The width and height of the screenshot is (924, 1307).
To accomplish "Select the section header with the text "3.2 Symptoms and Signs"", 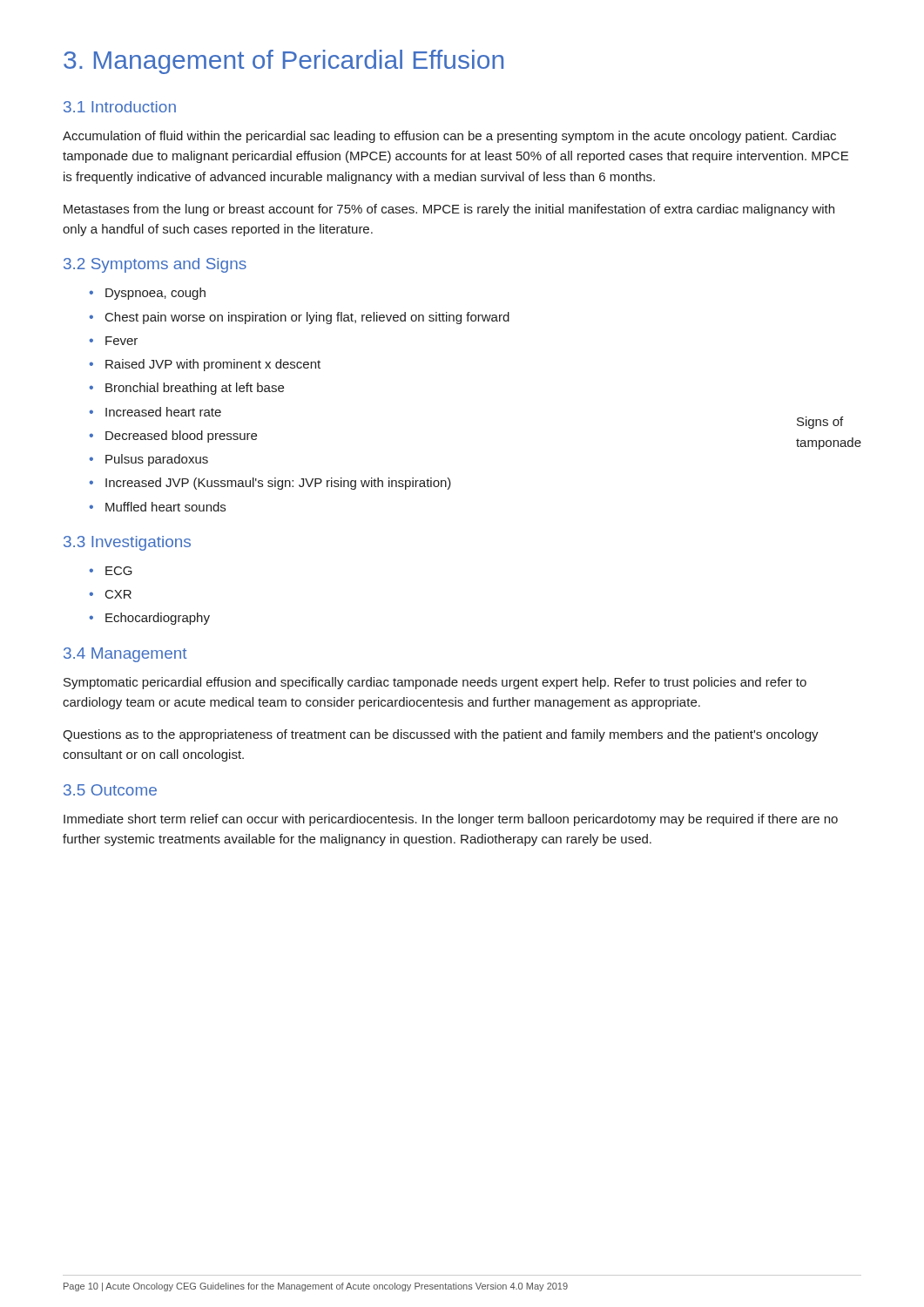I will [155, 265].
